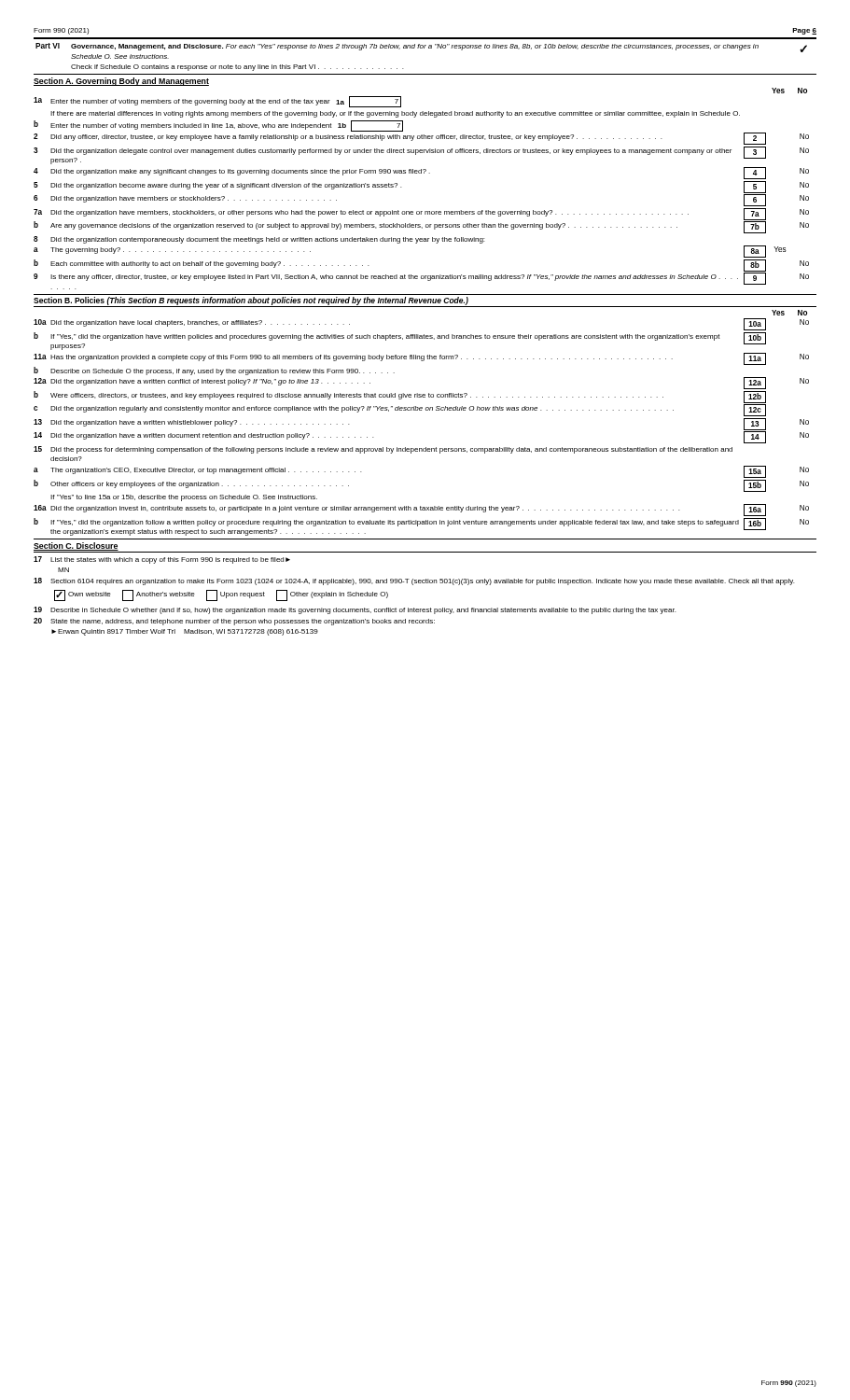The height and width of the screenshot is (1400, 850).
Task: Point to the text starting "b Other officers"
Action: click(129, 486)
